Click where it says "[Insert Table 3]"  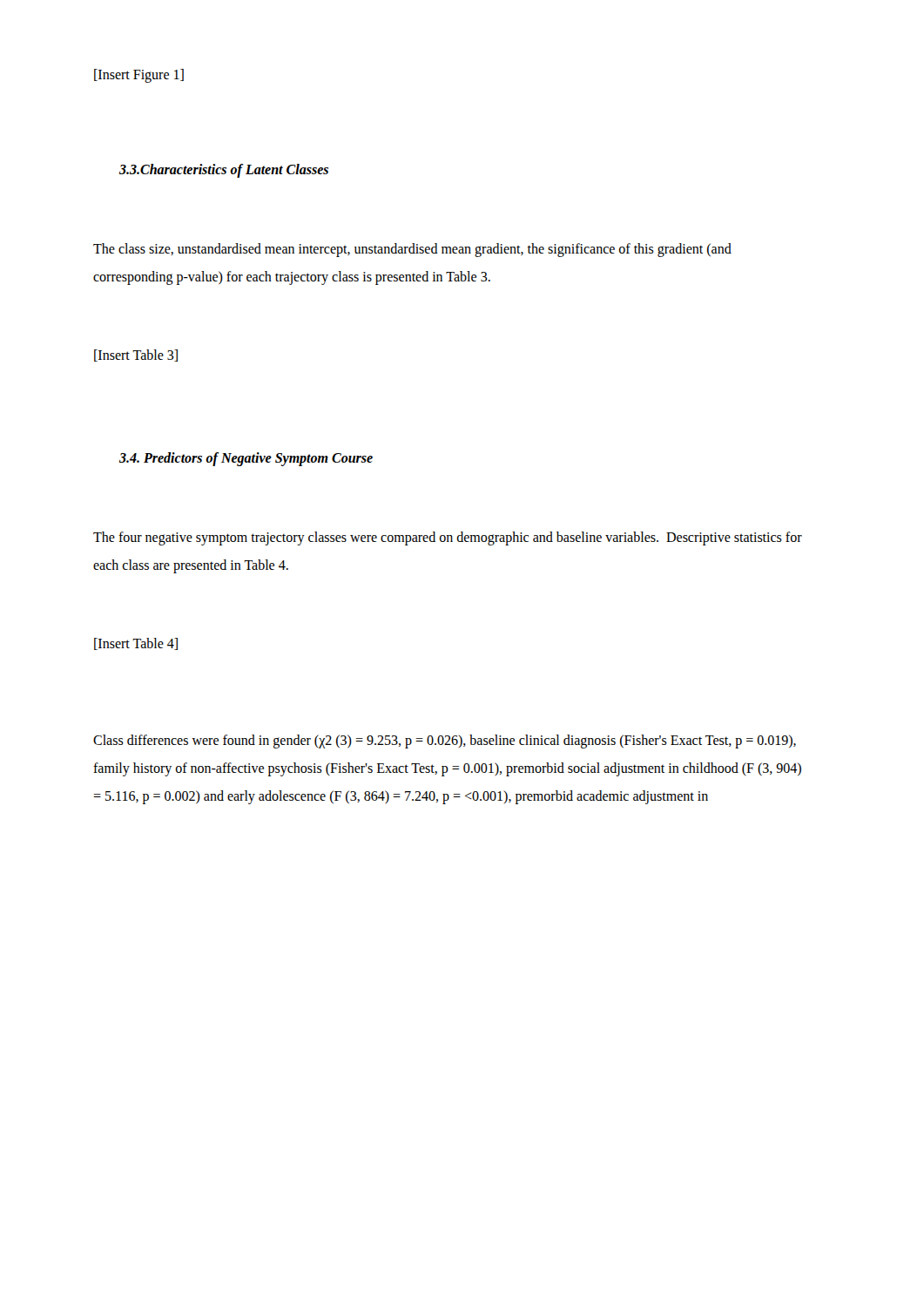(x=136, y=355)
